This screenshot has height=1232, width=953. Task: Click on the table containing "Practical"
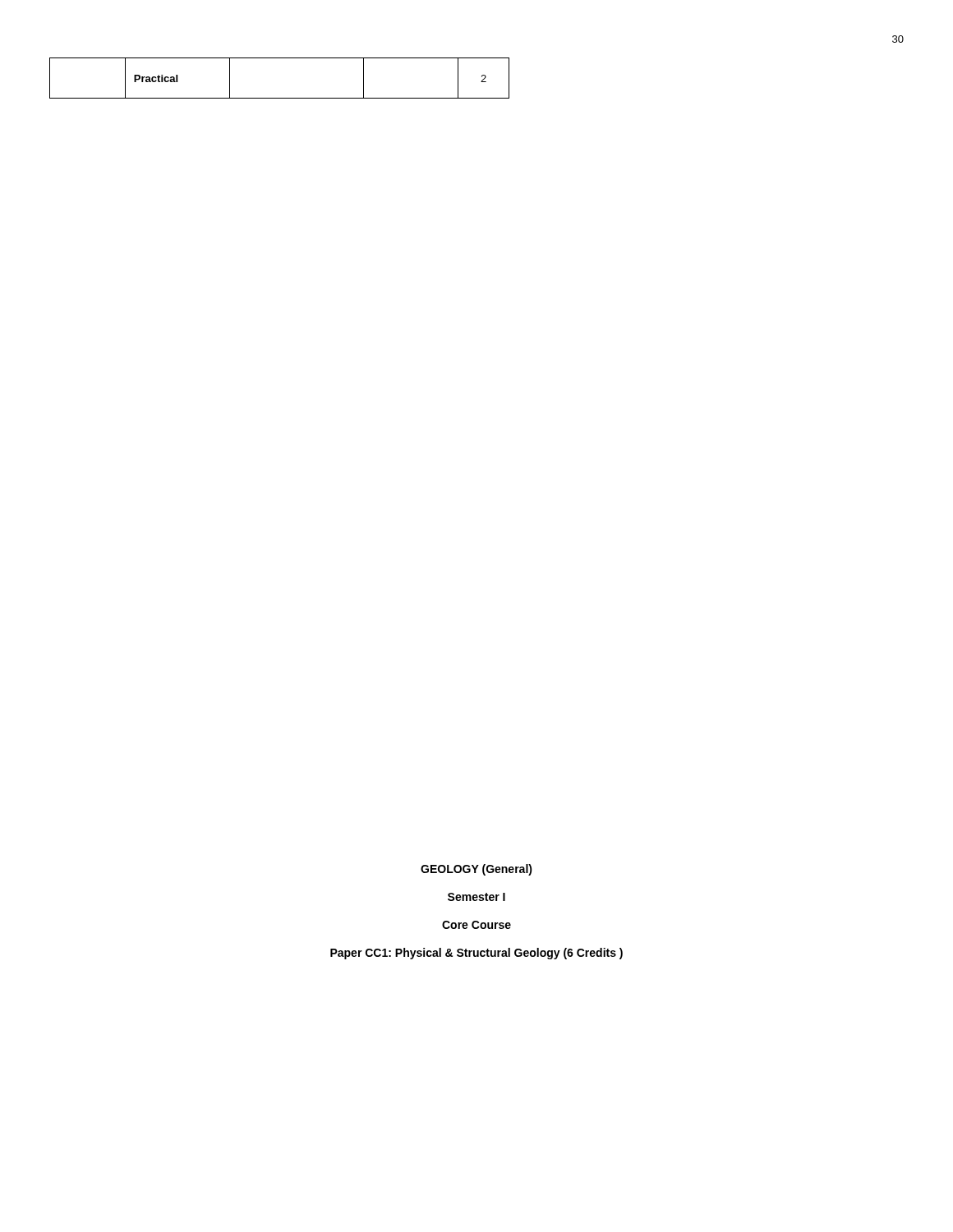279,78
